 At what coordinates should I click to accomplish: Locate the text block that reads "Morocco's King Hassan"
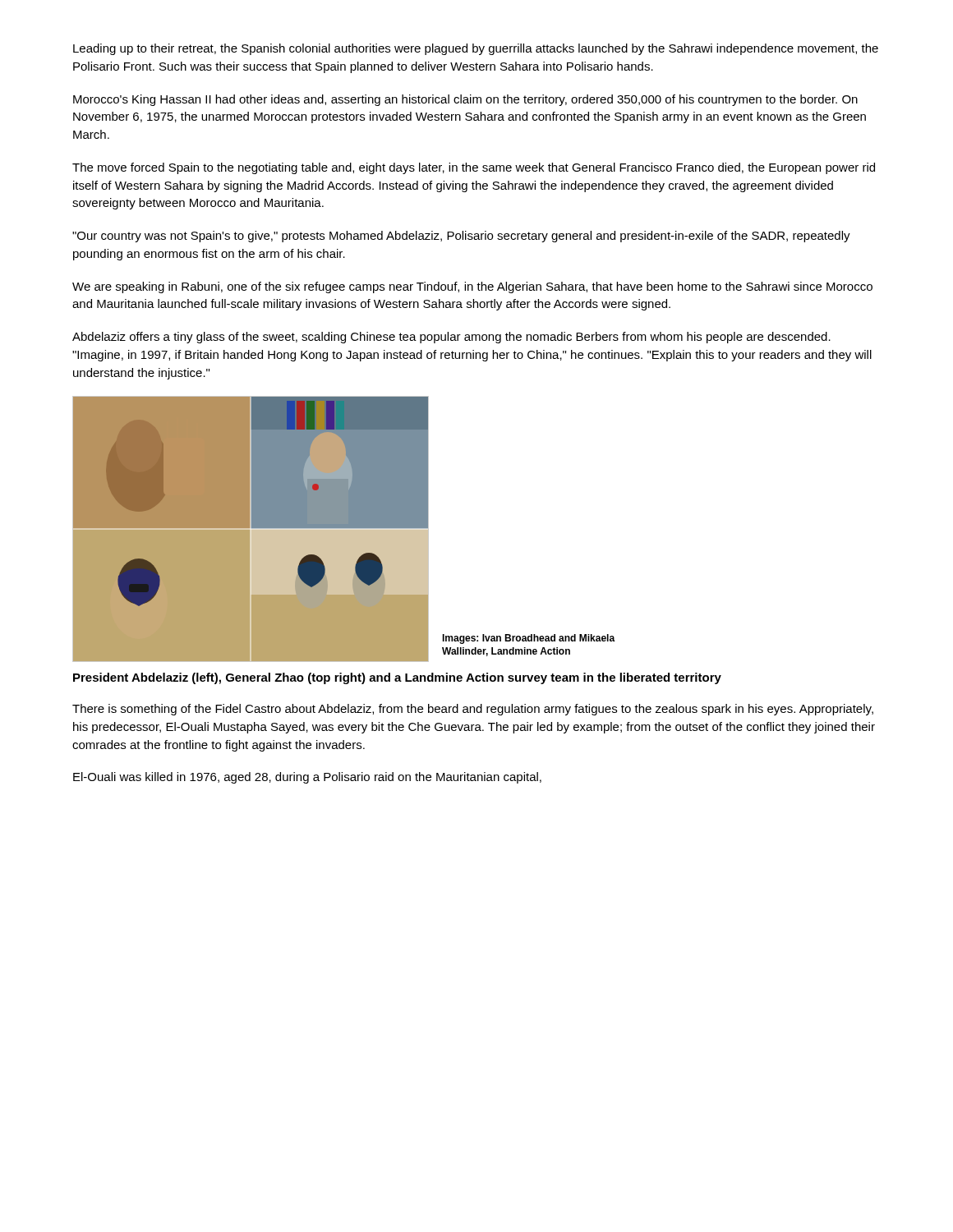[x=469, y=116]
